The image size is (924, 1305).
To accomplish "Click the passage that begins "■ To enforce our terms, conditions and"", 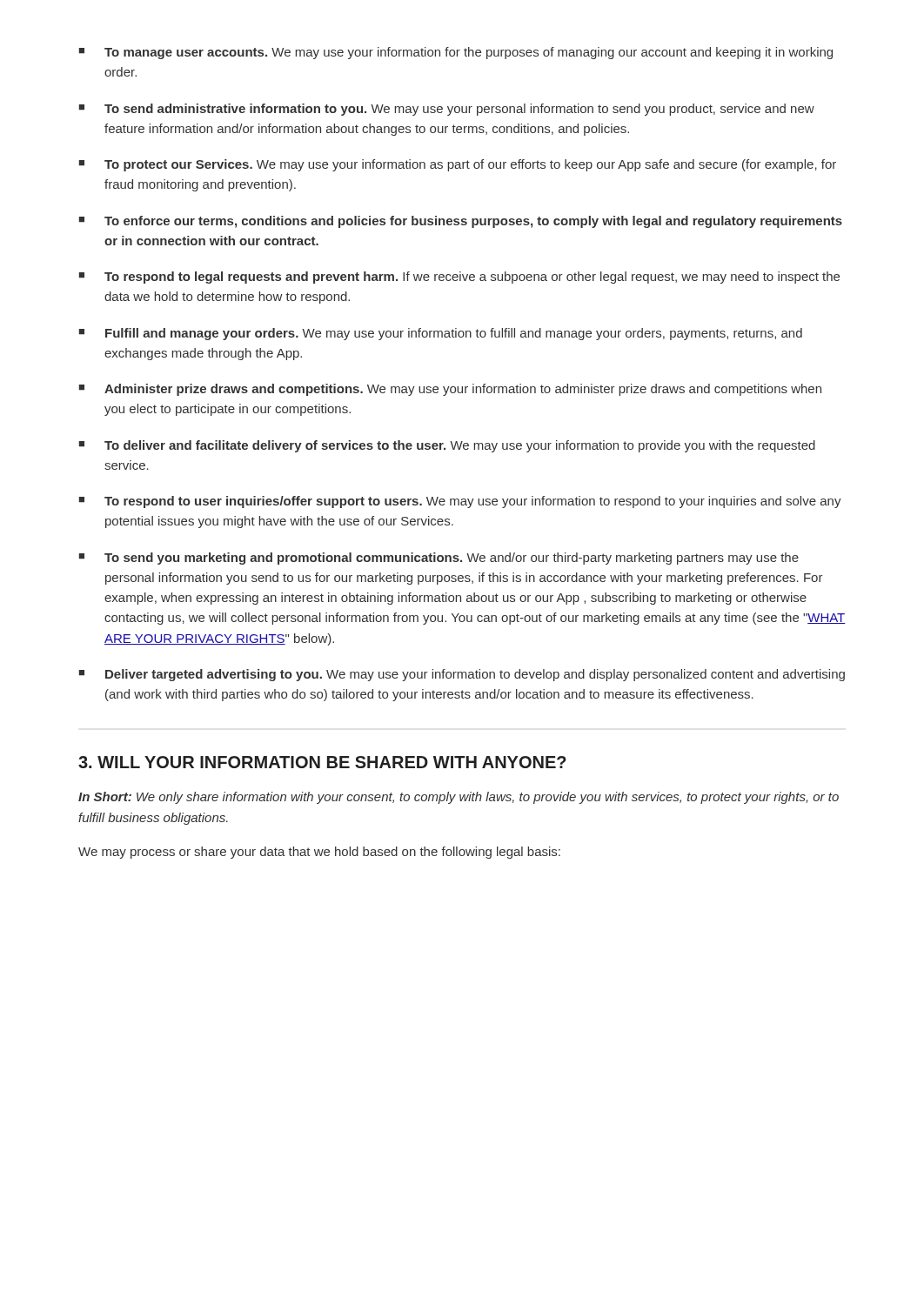I will click(x=462, y=230).
